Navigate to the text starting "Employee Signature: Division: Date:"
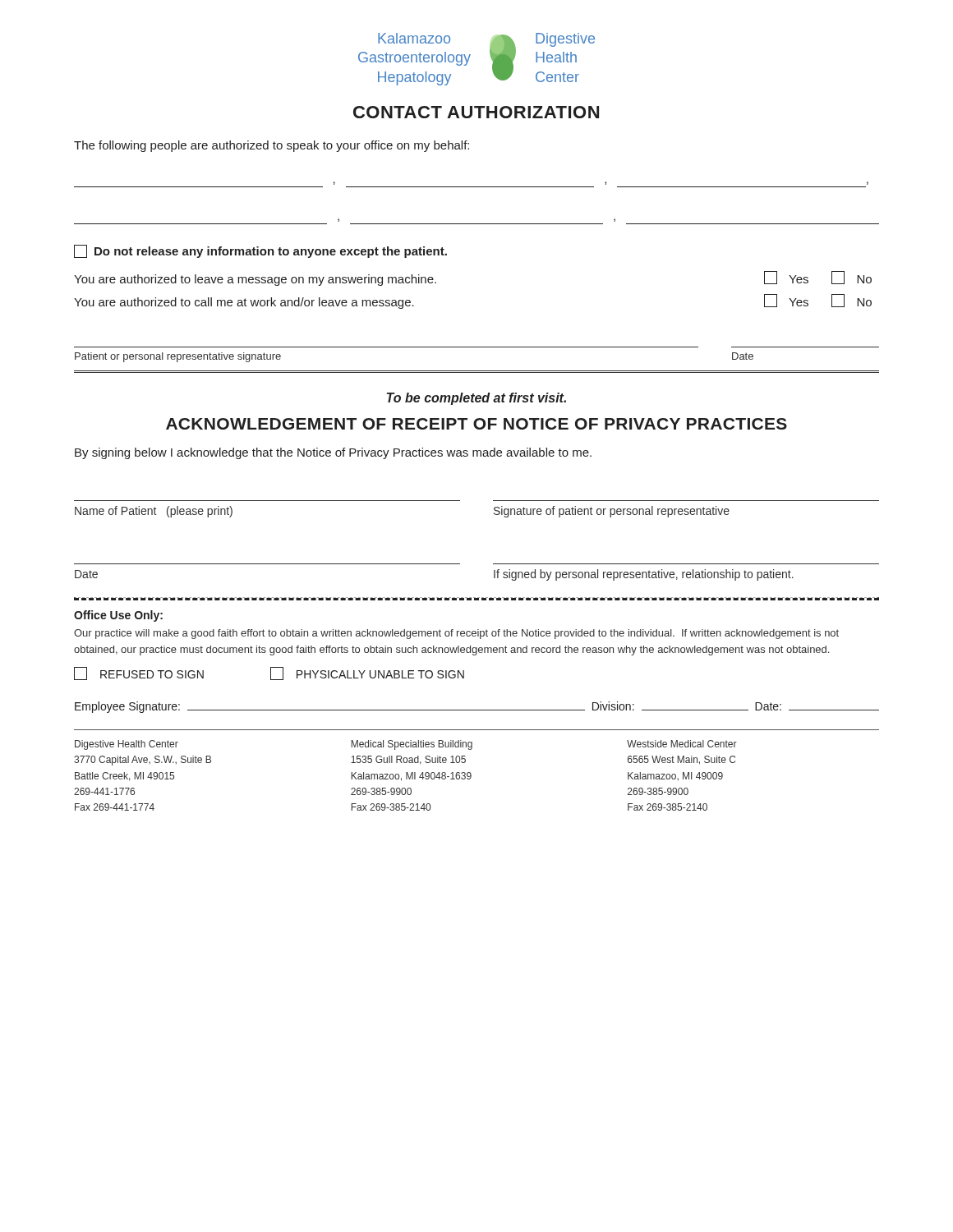Image resolution: width=953 pixels, height=1232 pixels. 476,703
